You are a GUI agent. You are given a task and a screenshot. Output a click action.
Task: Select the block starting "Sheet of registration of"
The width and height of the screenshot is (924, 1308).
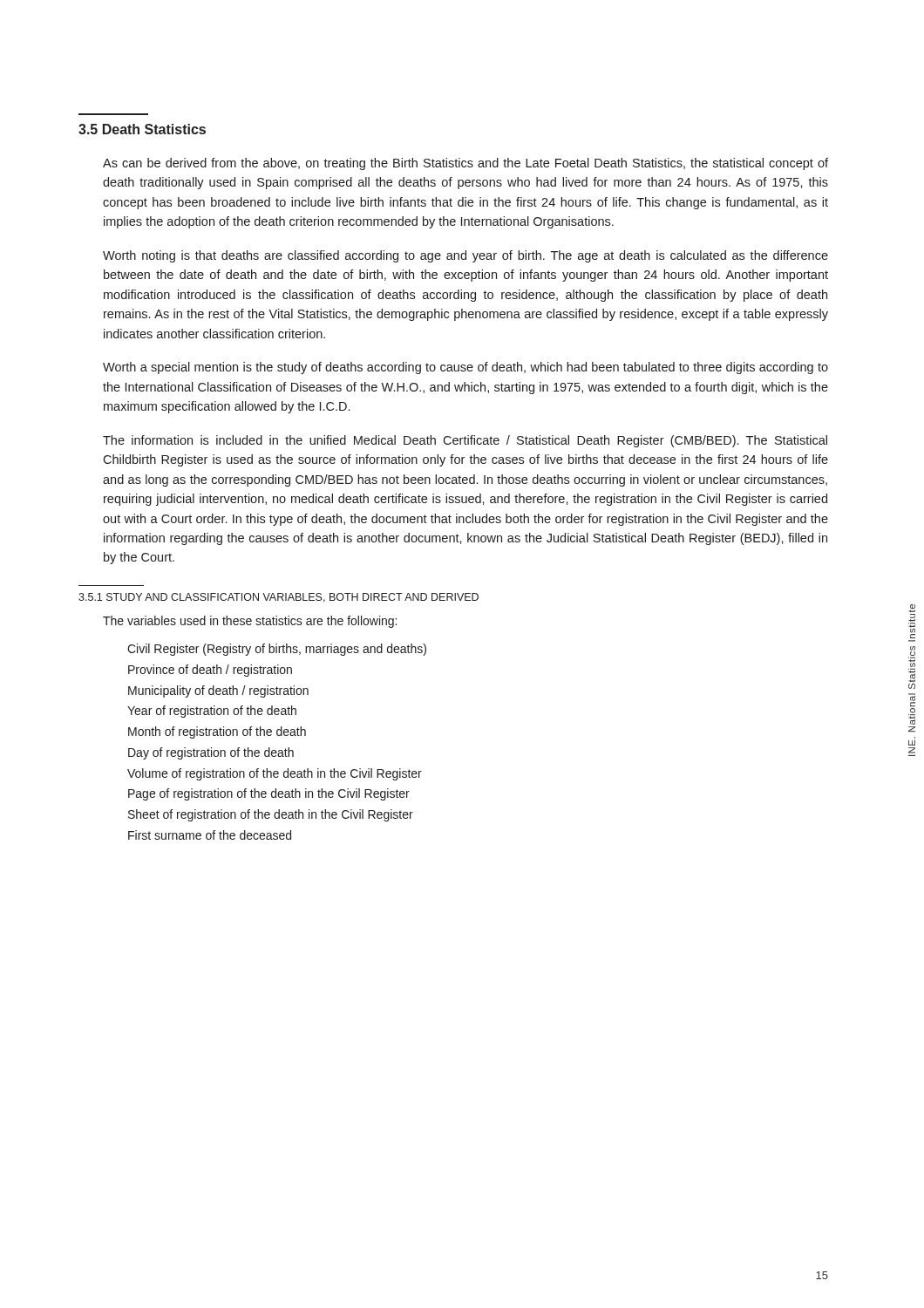(270, 815)
